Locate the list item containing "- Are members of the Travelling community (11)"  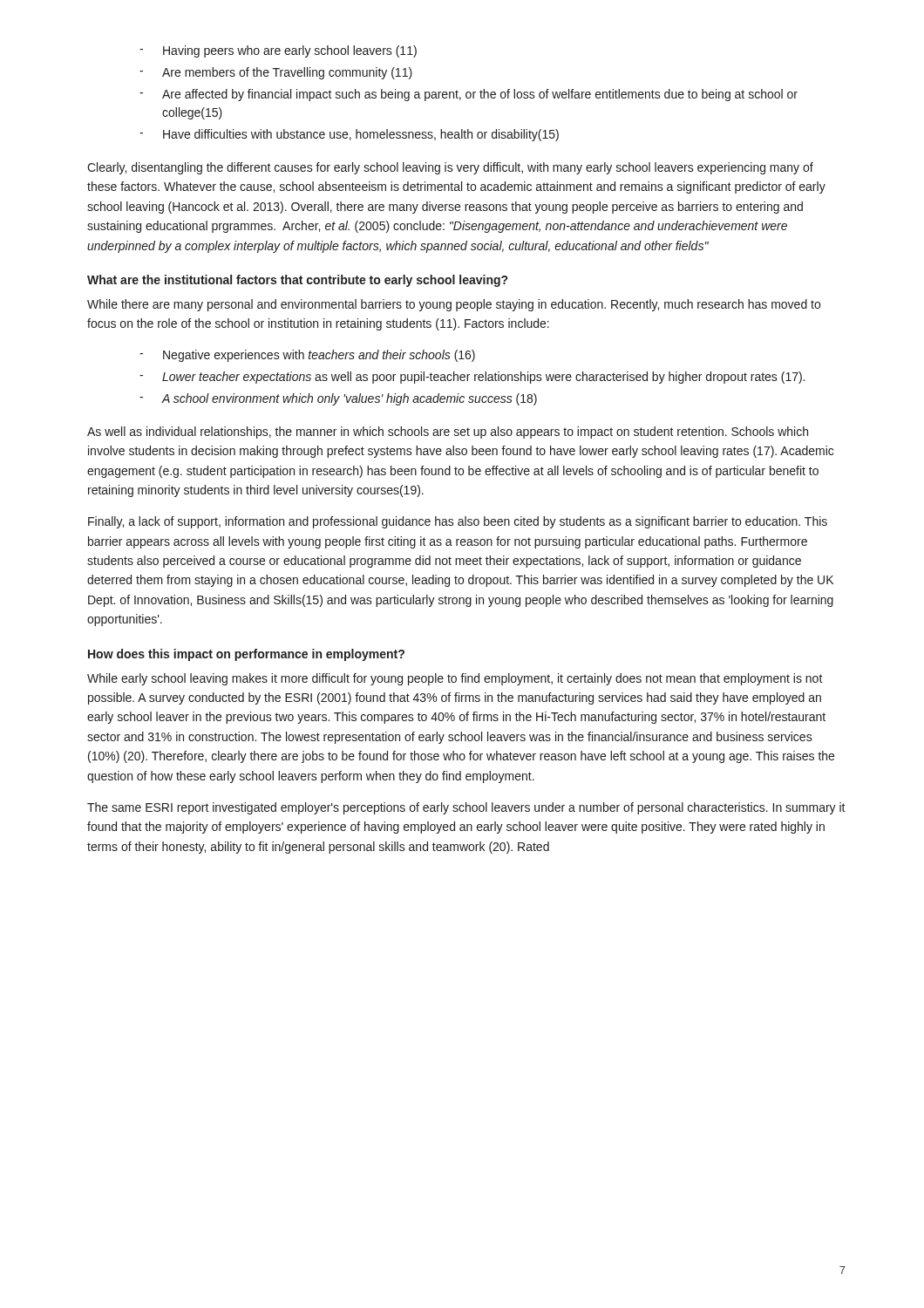276,73
